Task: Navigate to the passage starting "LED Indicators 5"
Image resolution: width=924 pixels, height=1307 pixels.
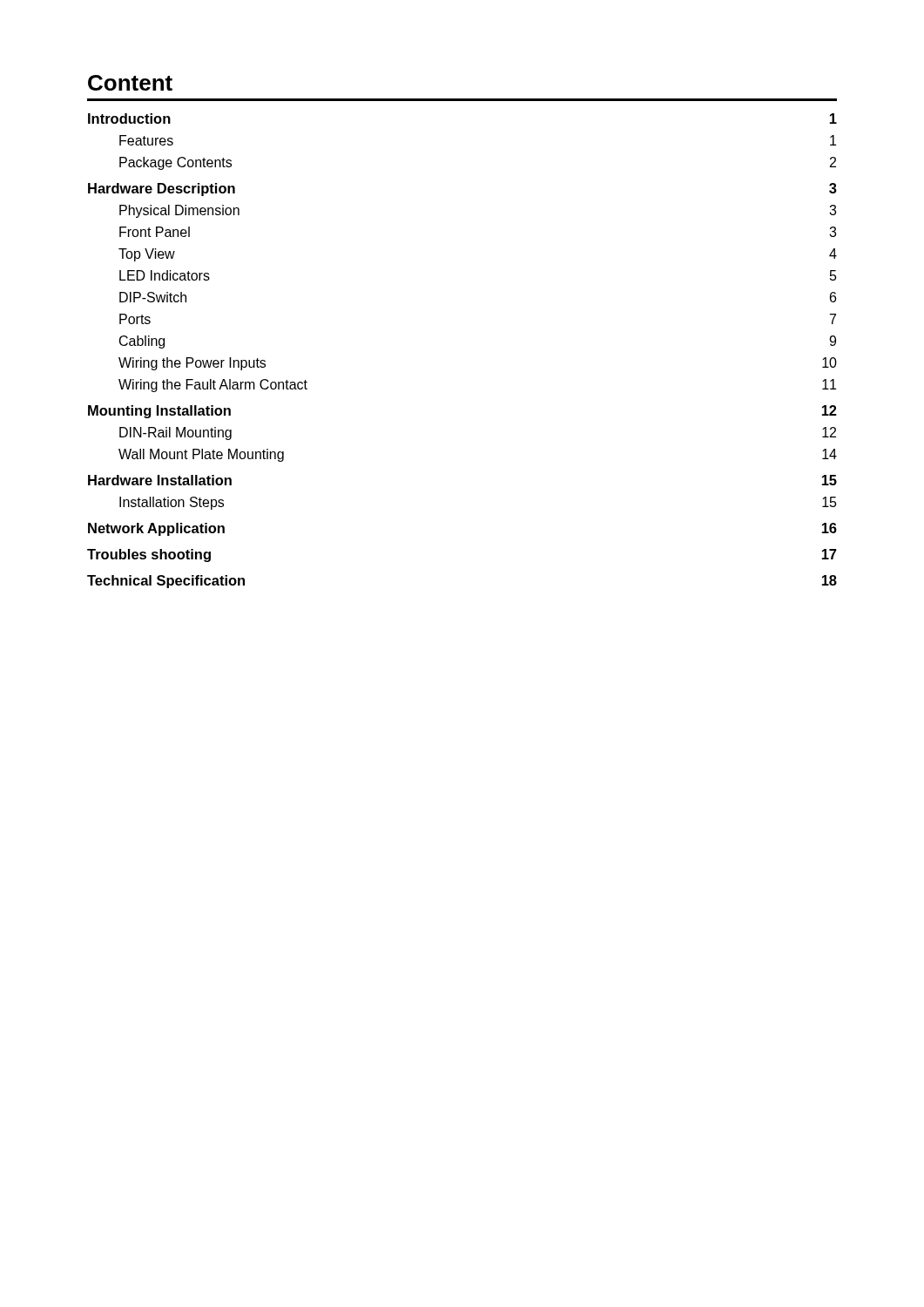Action: point(164,274)
